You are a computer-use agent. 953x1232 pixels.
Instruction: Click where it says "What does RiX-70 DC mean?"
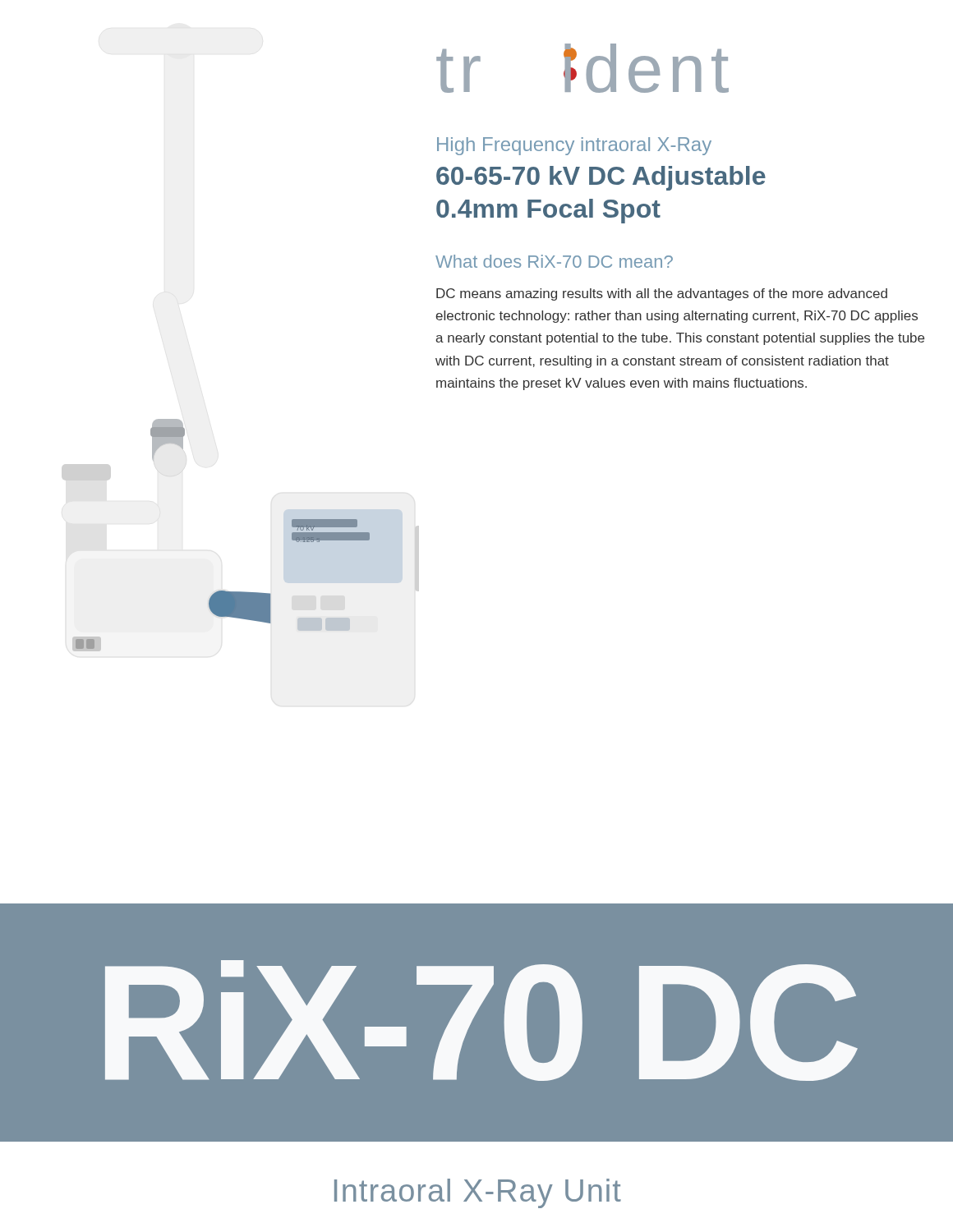click(x=554, y=262)
